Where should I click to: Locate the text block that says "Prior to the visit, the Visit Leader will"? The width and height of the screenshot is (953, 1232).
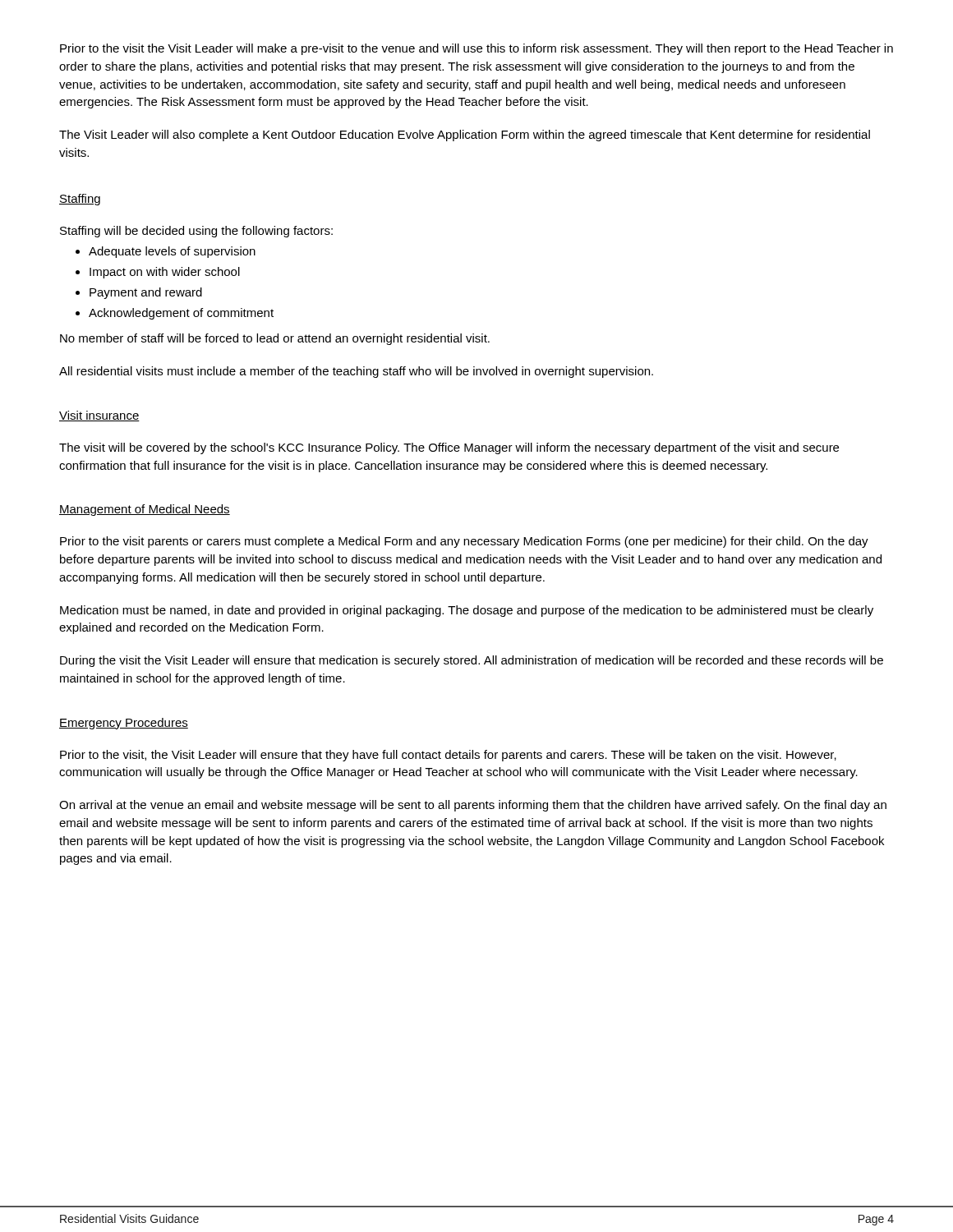[x=459, y=763]
